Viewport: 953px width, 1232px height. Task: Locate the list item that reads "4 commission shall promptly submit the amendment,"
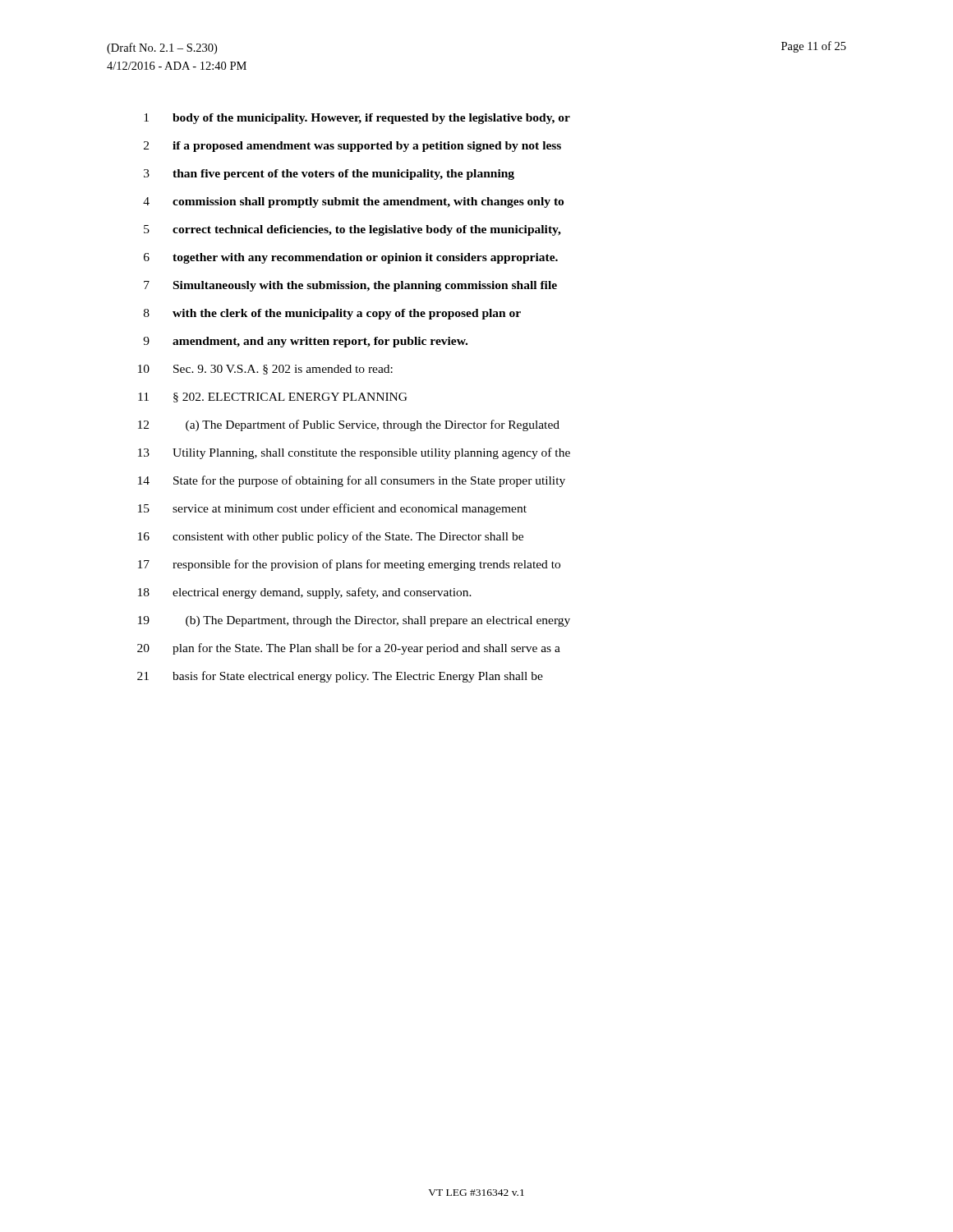click(x=476, y=201)
